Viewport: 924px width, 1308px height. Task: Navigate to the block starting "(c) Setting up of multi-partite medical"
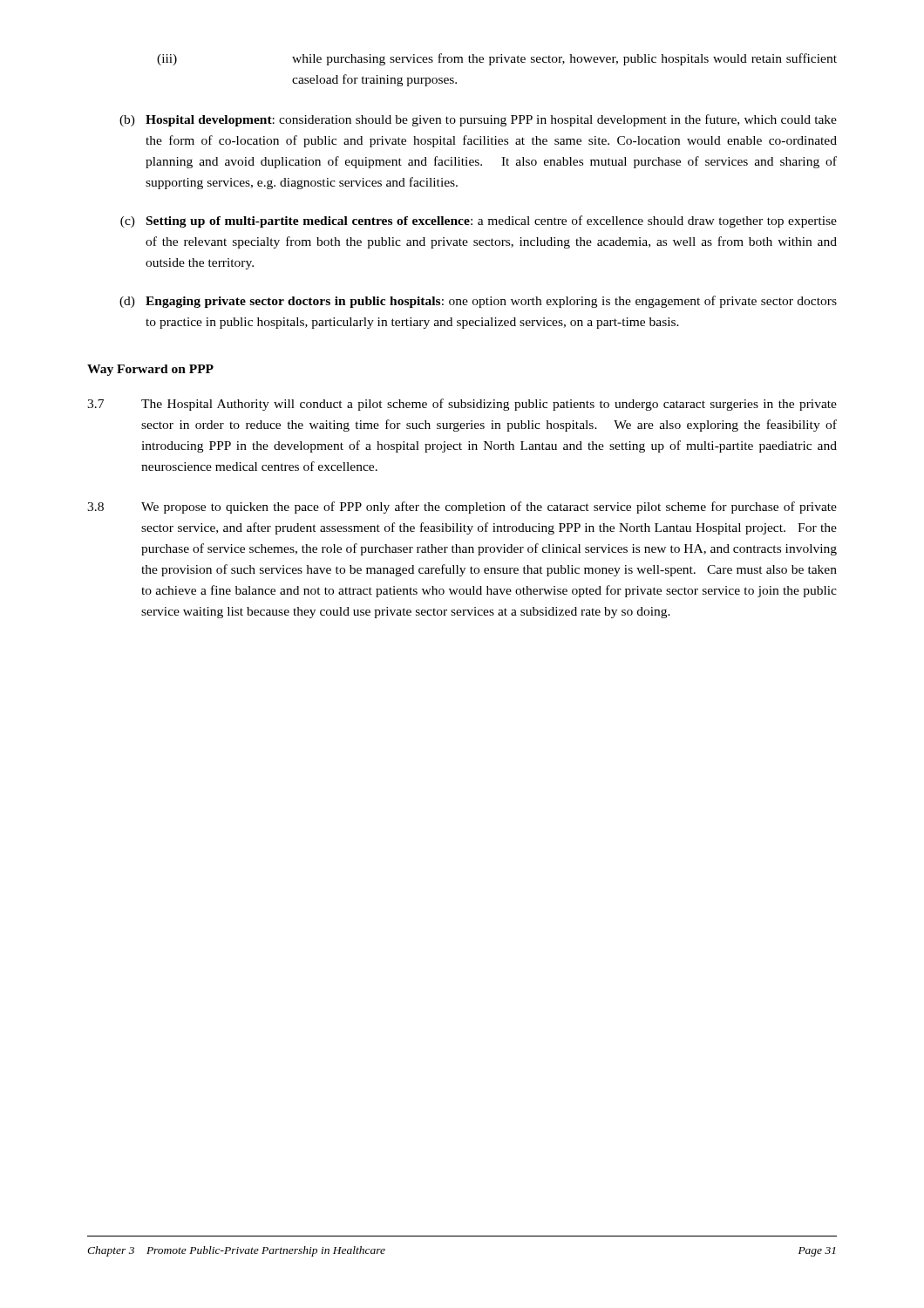coord(462,242)
